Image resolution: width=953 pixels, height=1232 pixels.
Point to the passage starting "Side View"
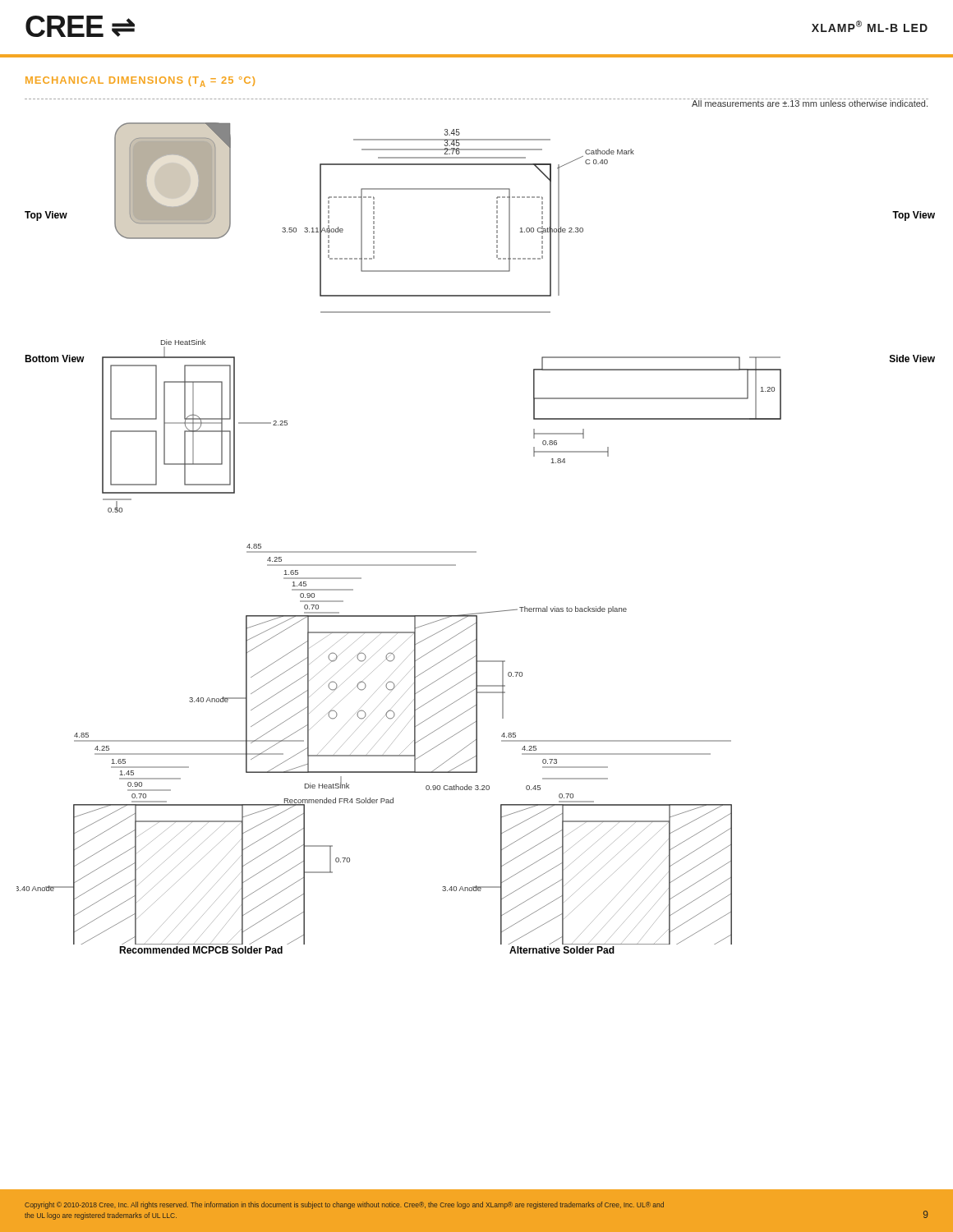click(912, 359)
